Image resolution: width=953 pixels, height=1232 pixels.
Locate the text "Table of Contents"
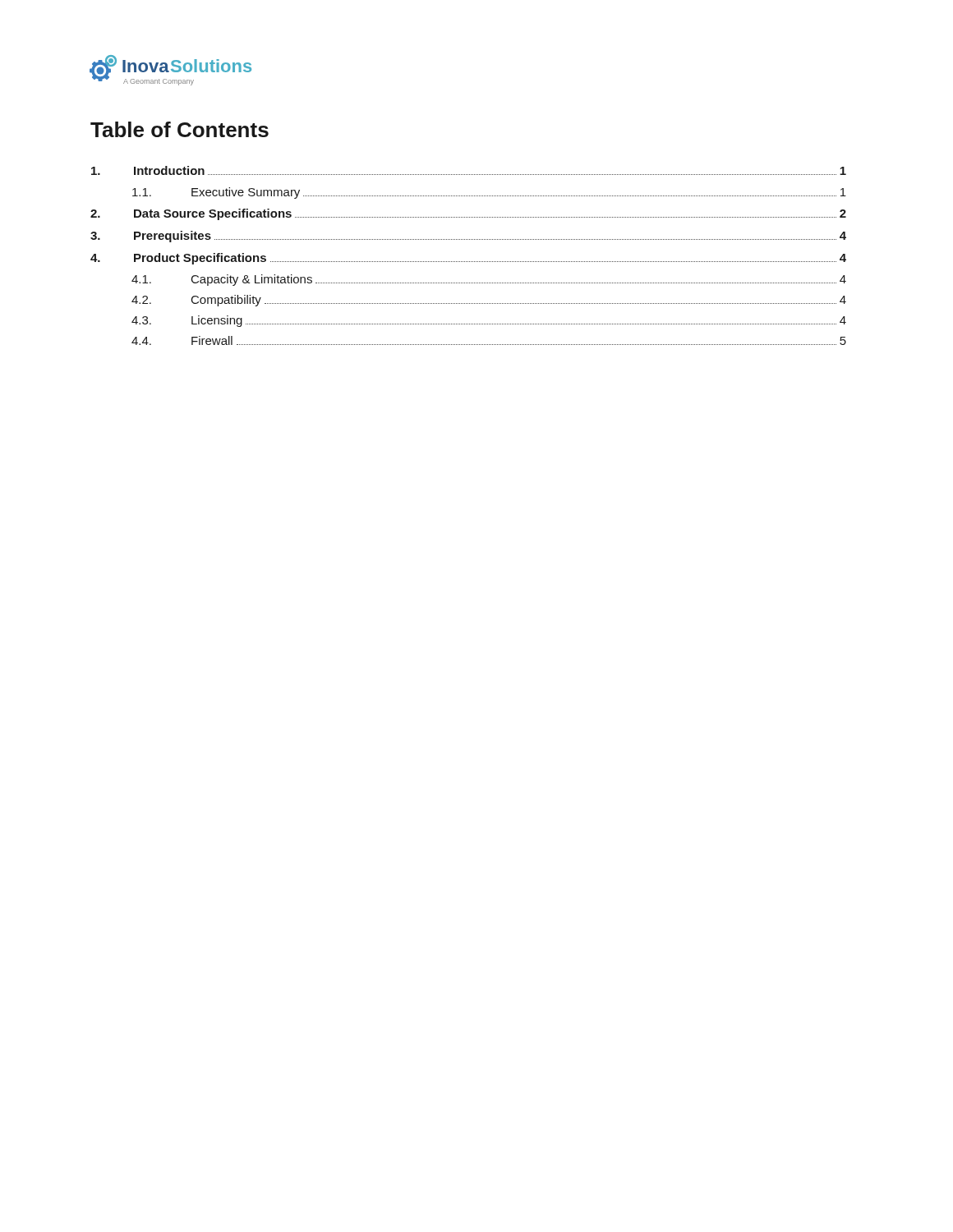pyautogui.click(x=180, y=130)
